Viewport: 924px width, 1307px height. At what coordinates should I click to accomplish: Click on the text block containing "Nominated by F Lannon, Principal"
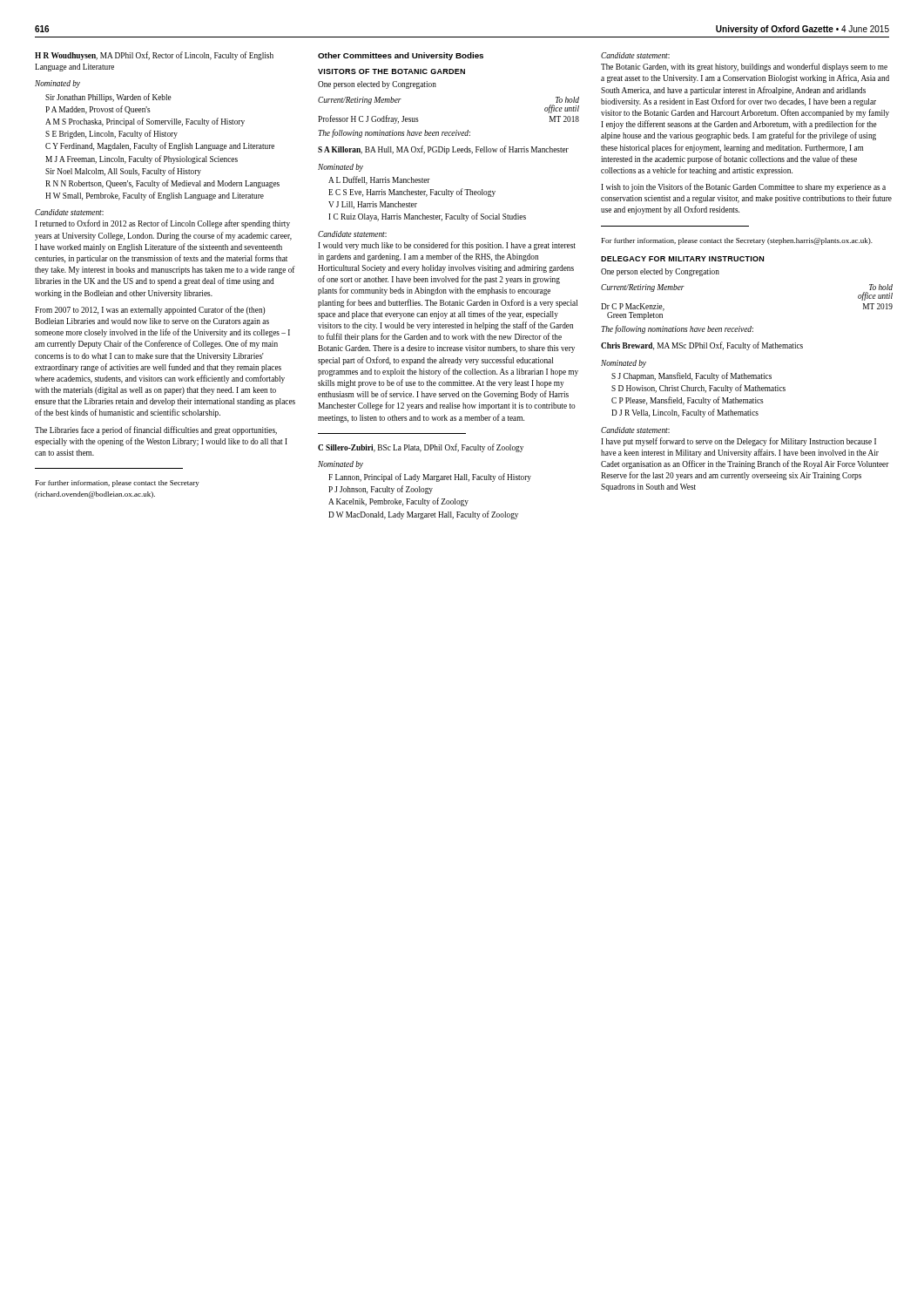[x=449, y=490]
